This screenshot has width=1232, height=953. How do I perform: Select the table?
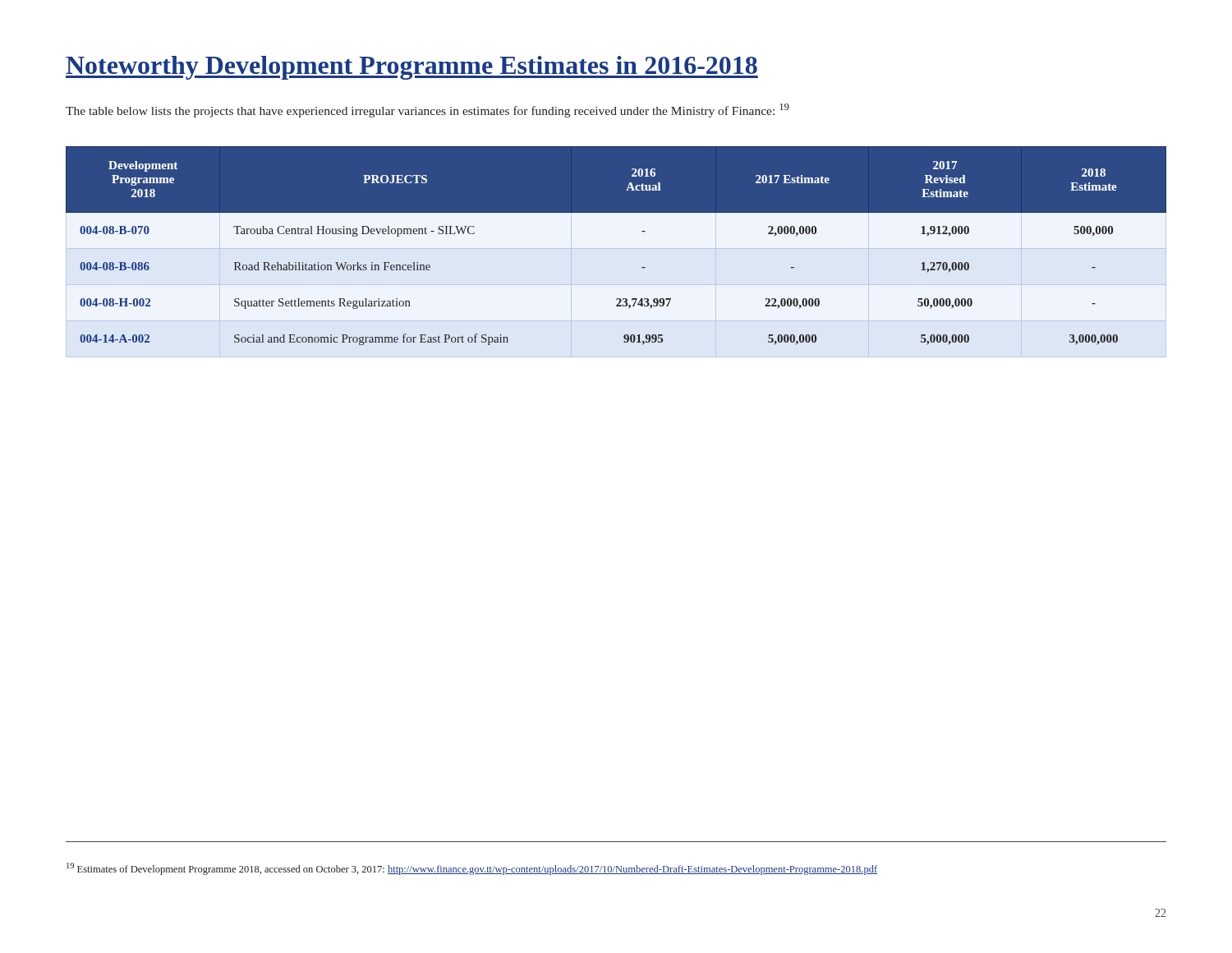tap(616, 252)
